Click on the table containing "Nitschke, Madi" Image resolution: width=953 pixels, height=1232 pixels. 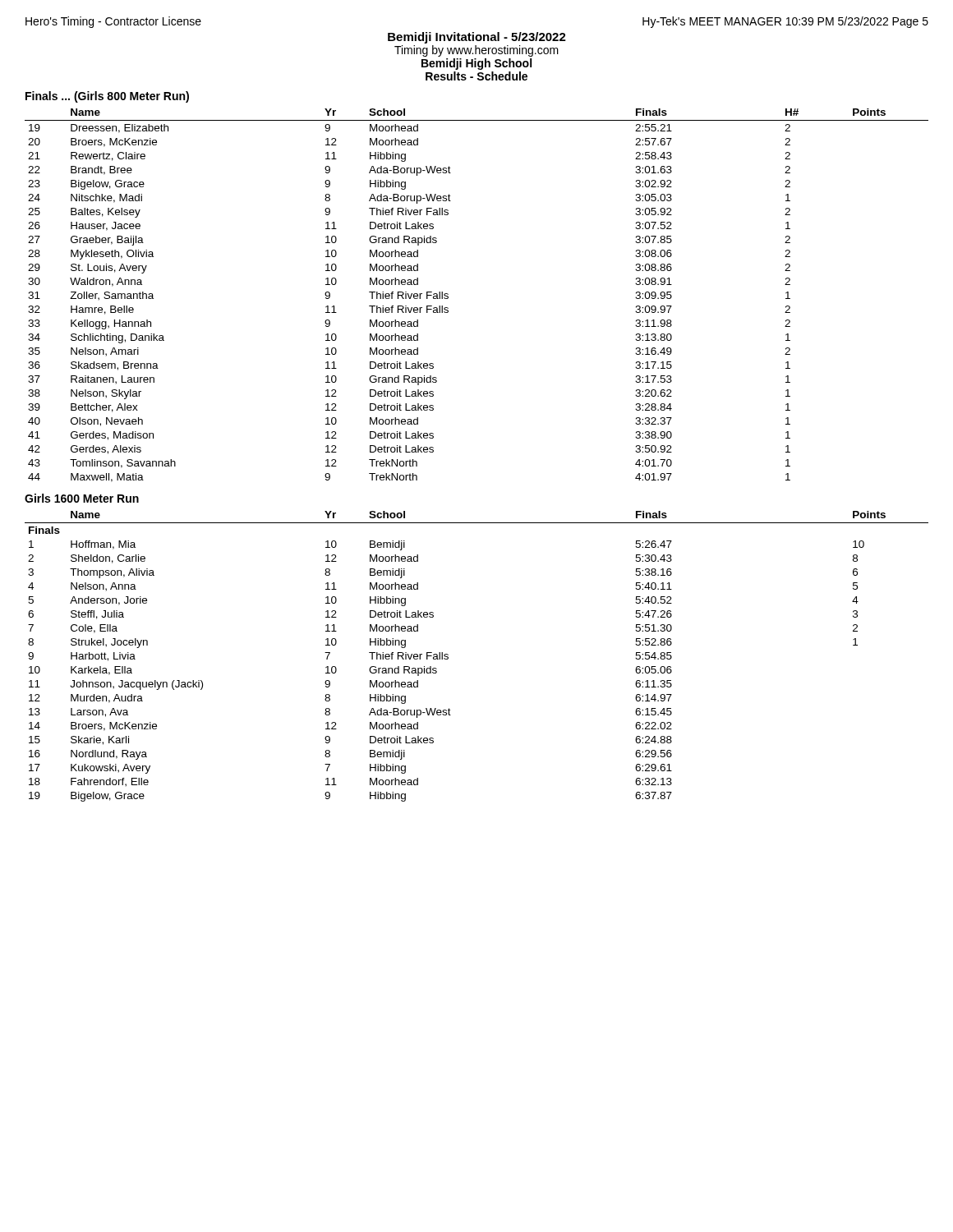point(476,294)
